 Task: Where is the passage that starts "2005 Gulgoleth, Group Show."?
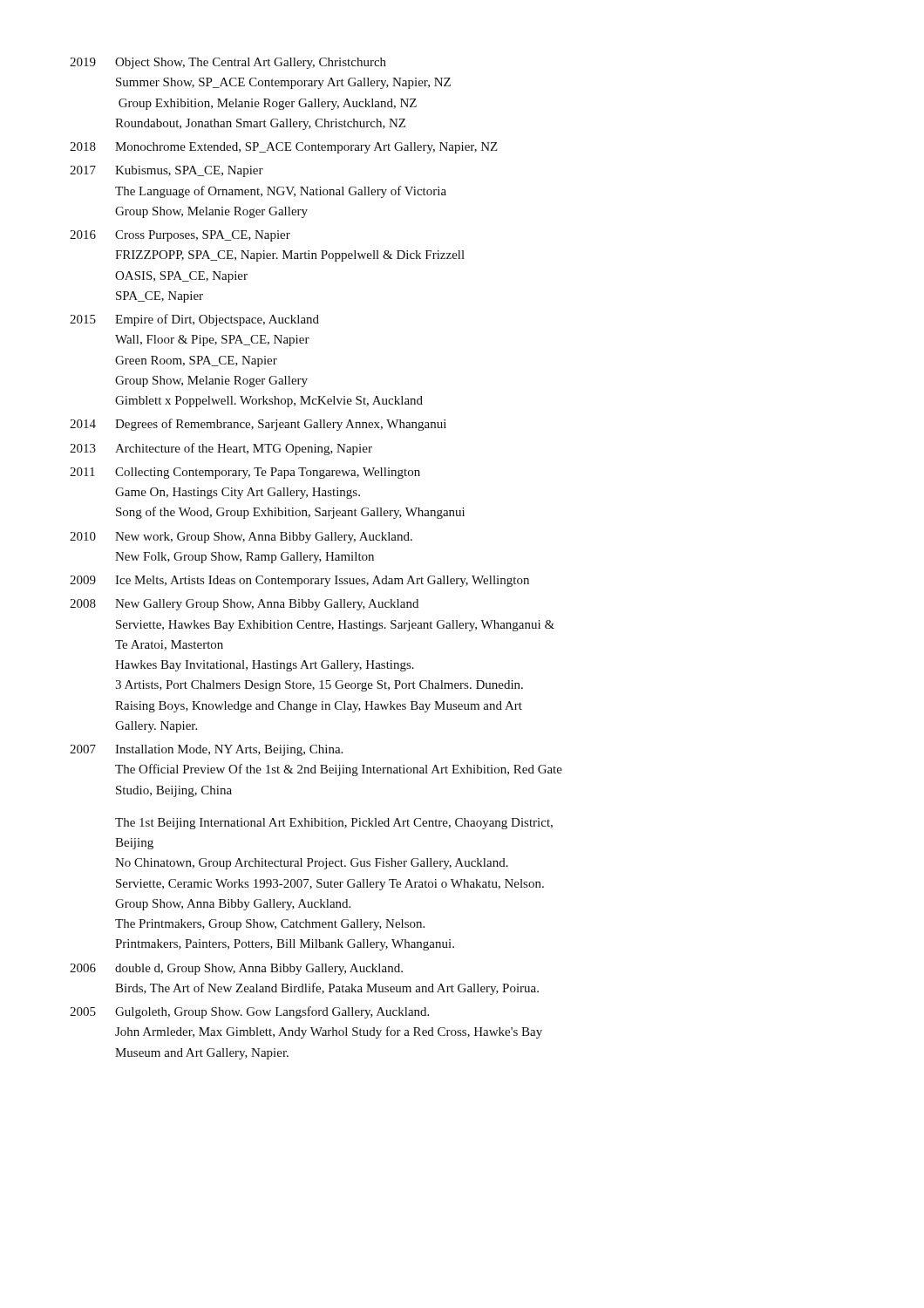(x=462, y=1032)
